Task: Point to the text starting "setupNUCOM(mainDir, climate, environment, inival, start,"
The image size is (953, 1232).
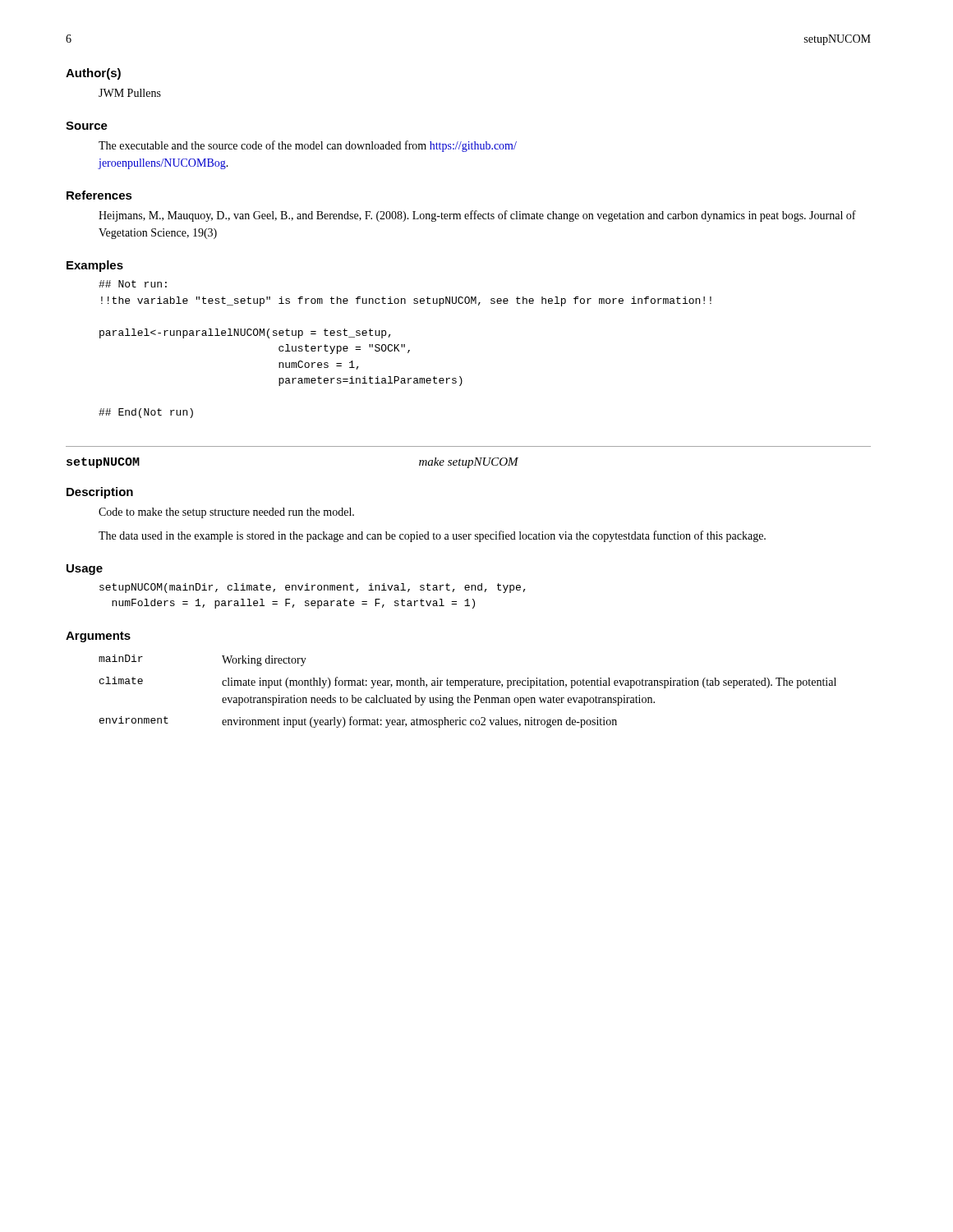Action: (485, 595)
